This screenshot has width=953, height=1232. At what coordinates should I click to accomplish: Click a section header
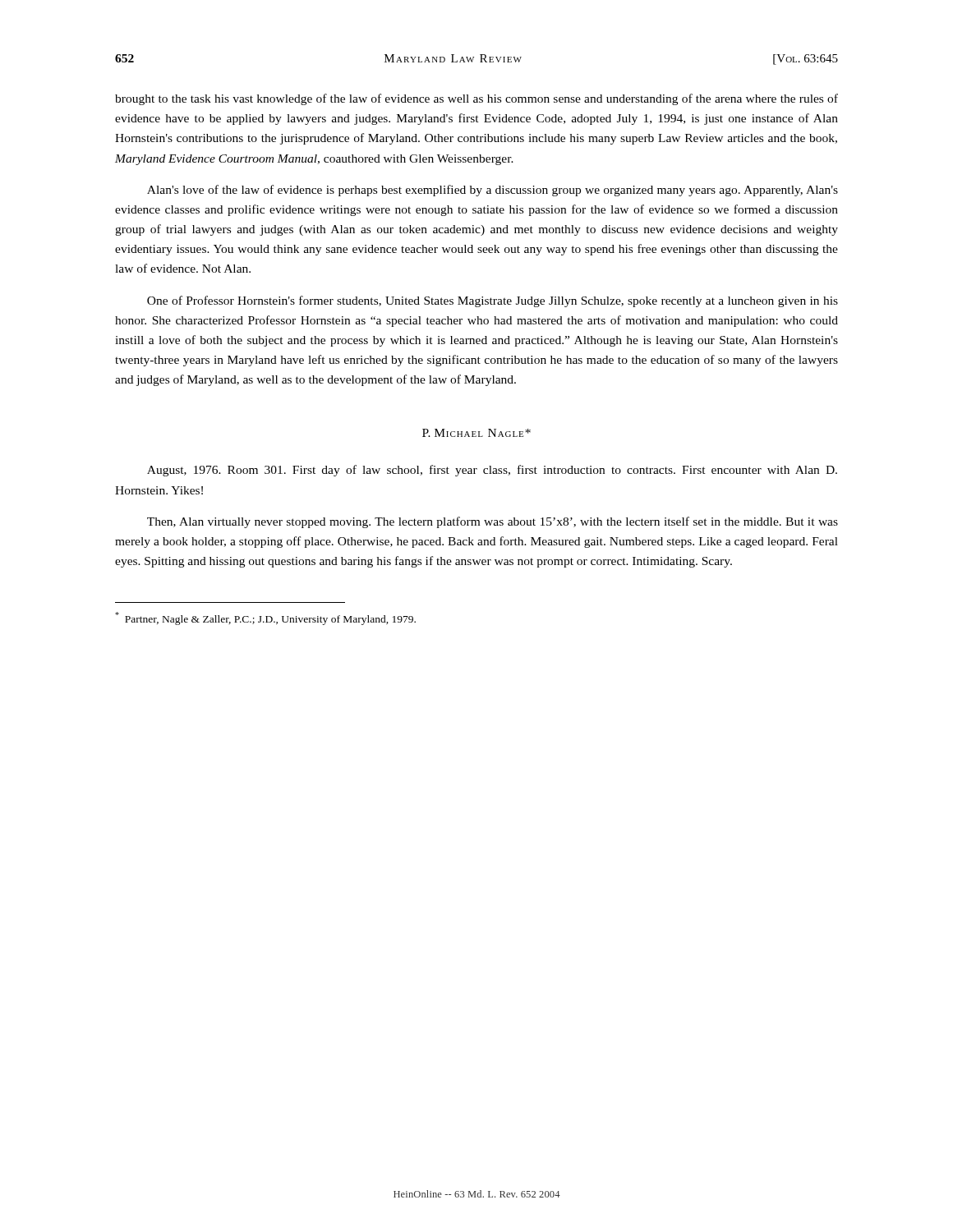[476, 433]
